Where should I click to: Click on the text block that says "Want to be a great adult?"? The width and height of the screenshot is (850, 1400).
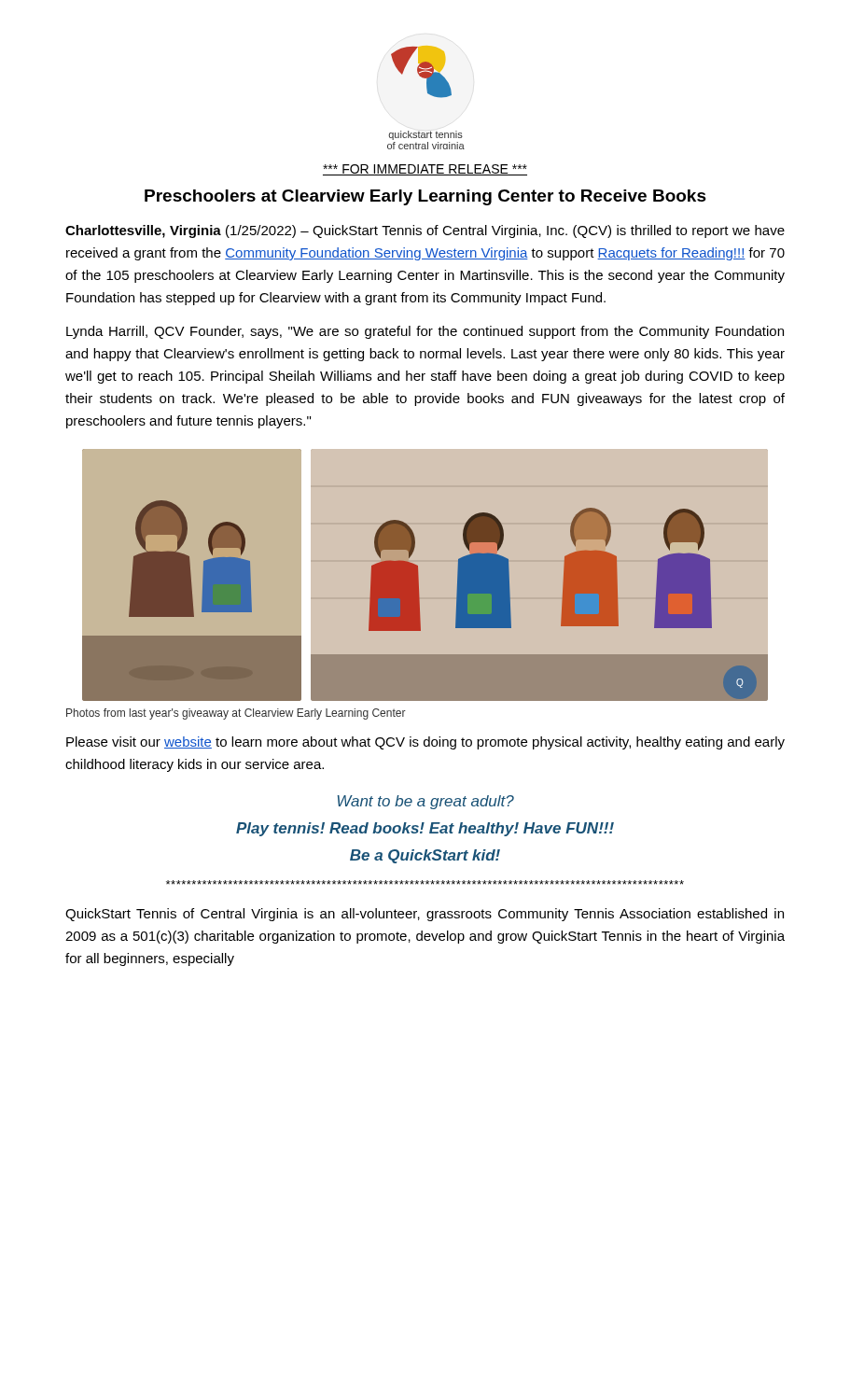click(425, 828)
